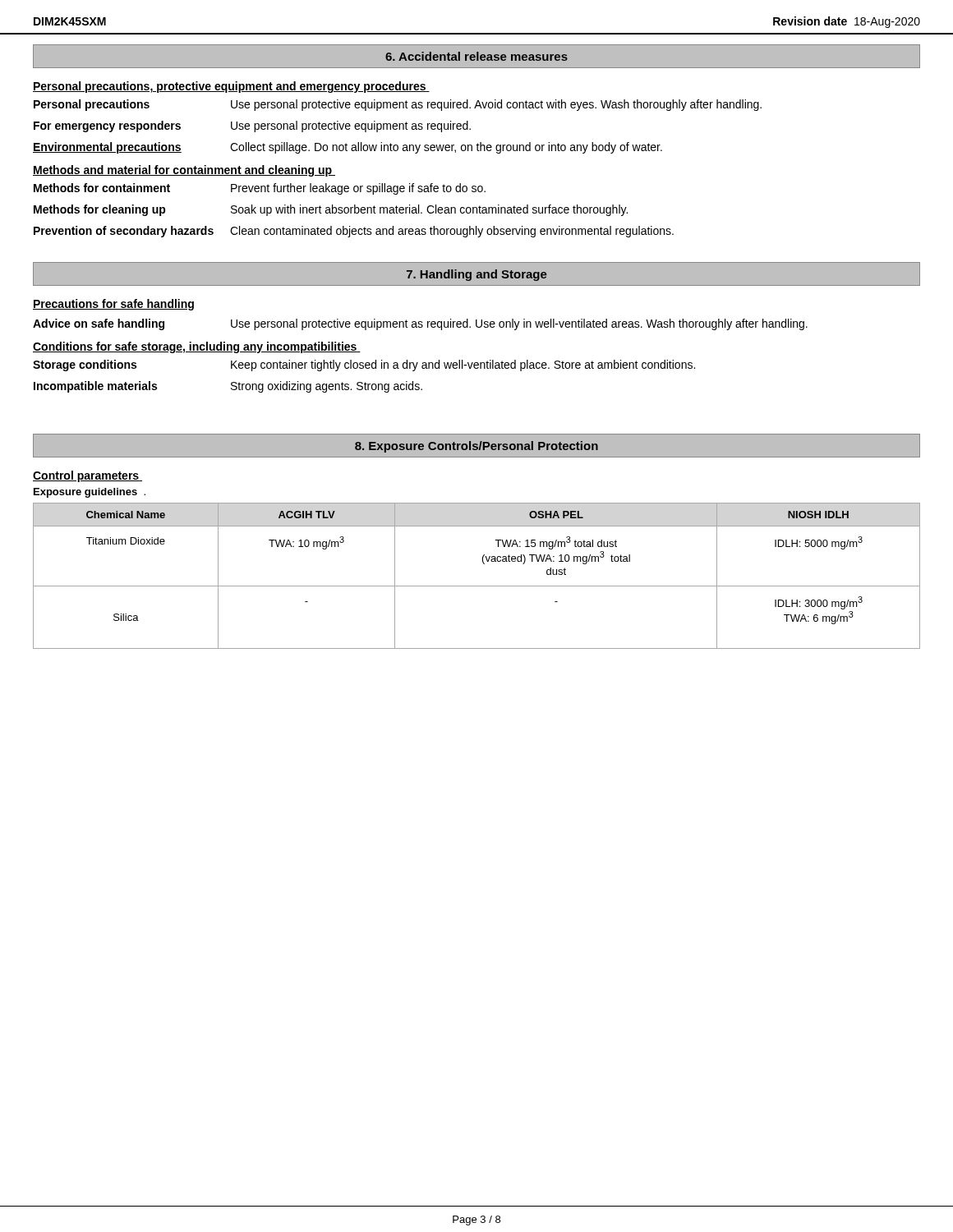Click on the section header that reads "7. Handling and"
This screenshot has height=1232, width=953.
(x=476, y=274)
